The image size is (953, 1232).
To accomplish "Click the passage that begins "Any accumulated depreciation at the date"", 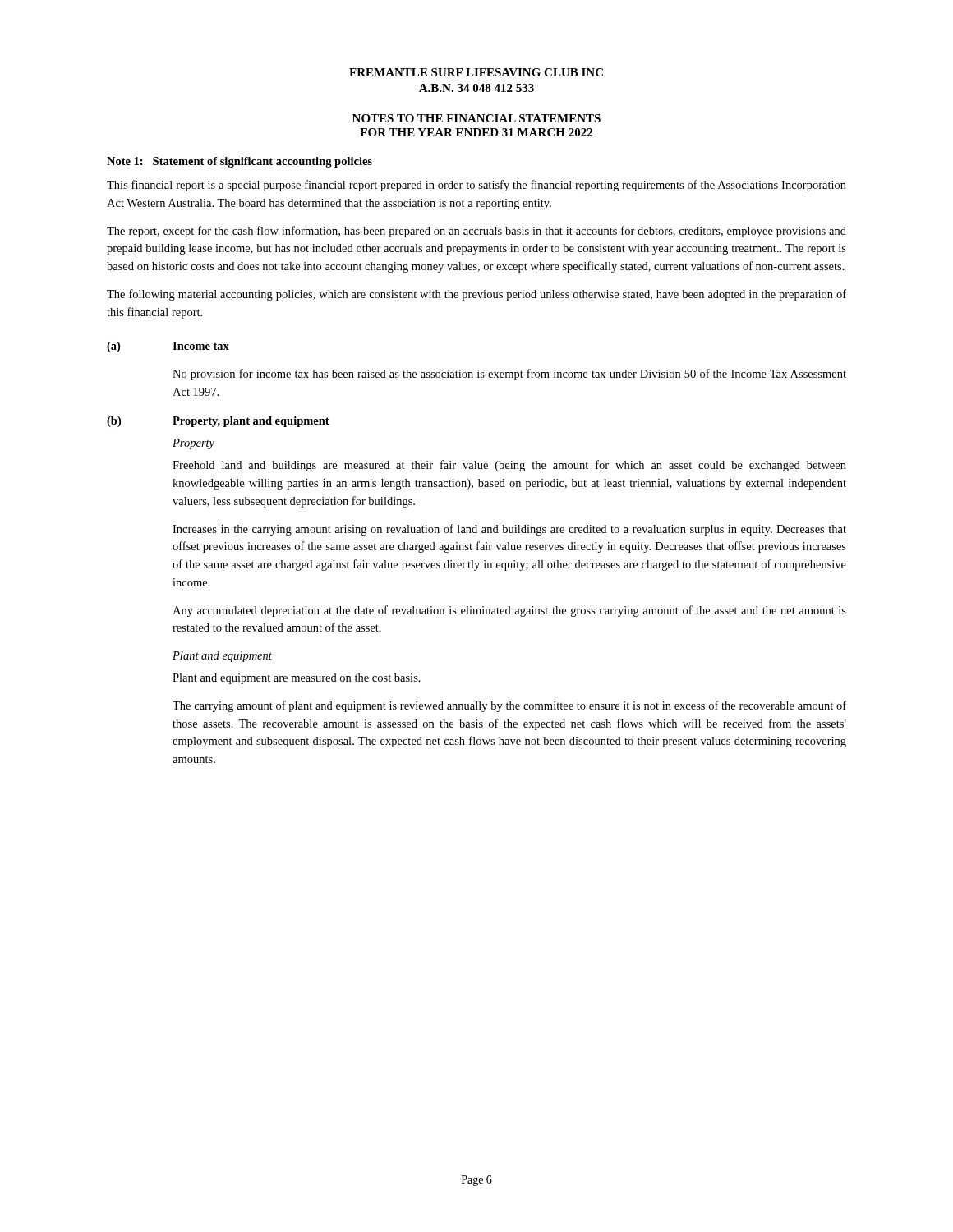I will tap(509, 619).
